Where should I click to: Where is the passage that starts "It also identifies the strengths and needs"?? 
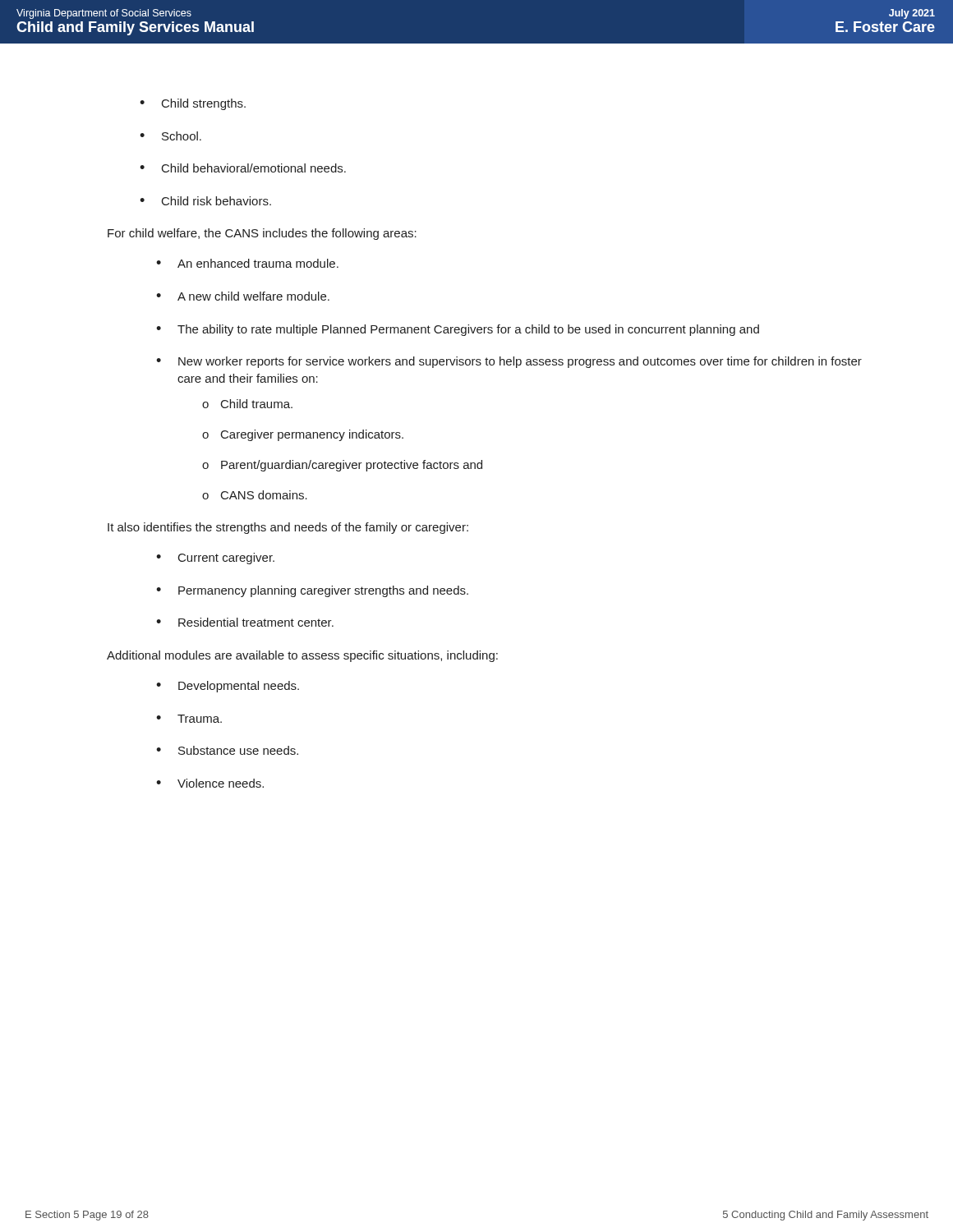point(288,527)
